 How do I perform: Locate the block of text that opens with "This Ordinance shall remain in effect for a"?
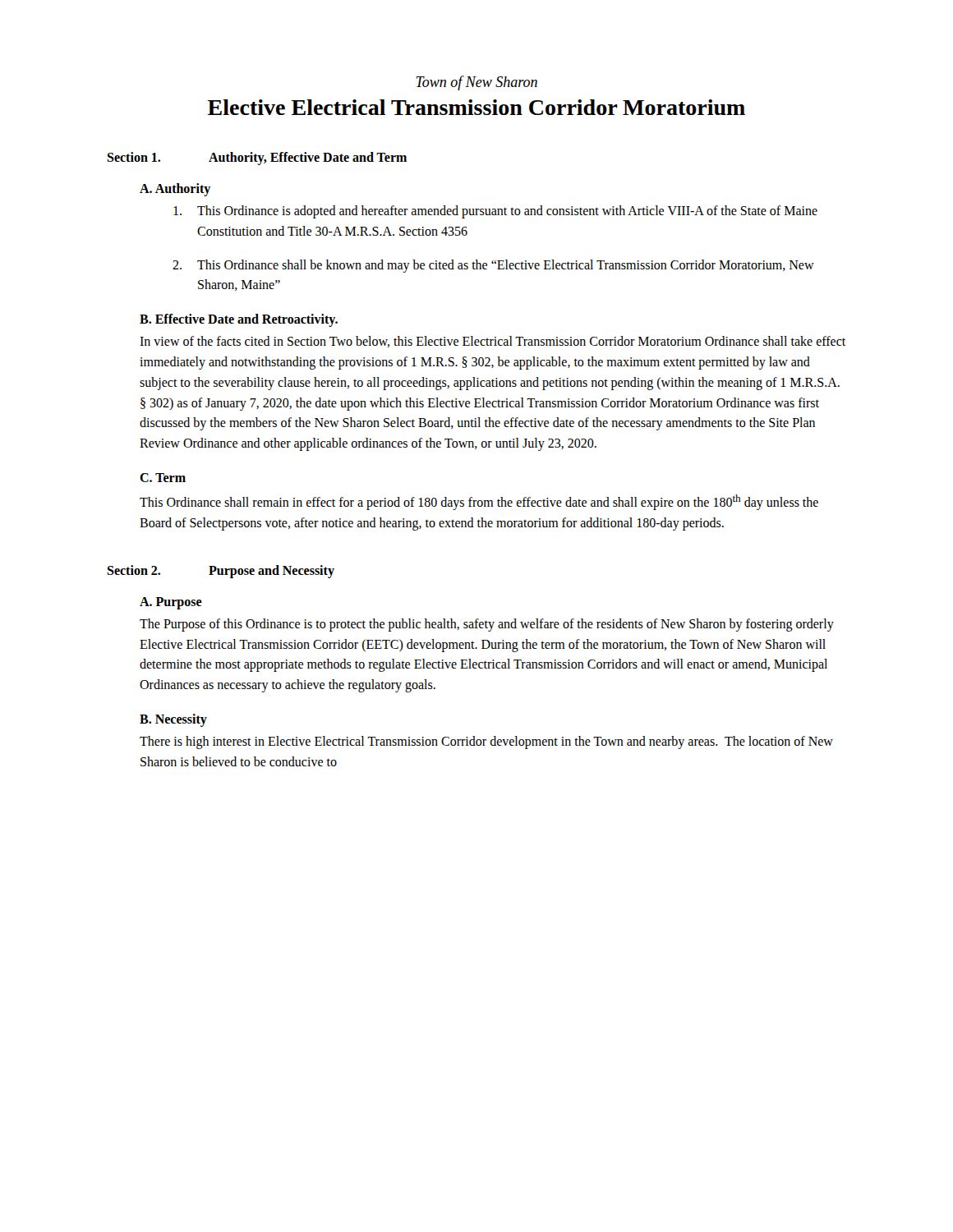coord(479,511)
